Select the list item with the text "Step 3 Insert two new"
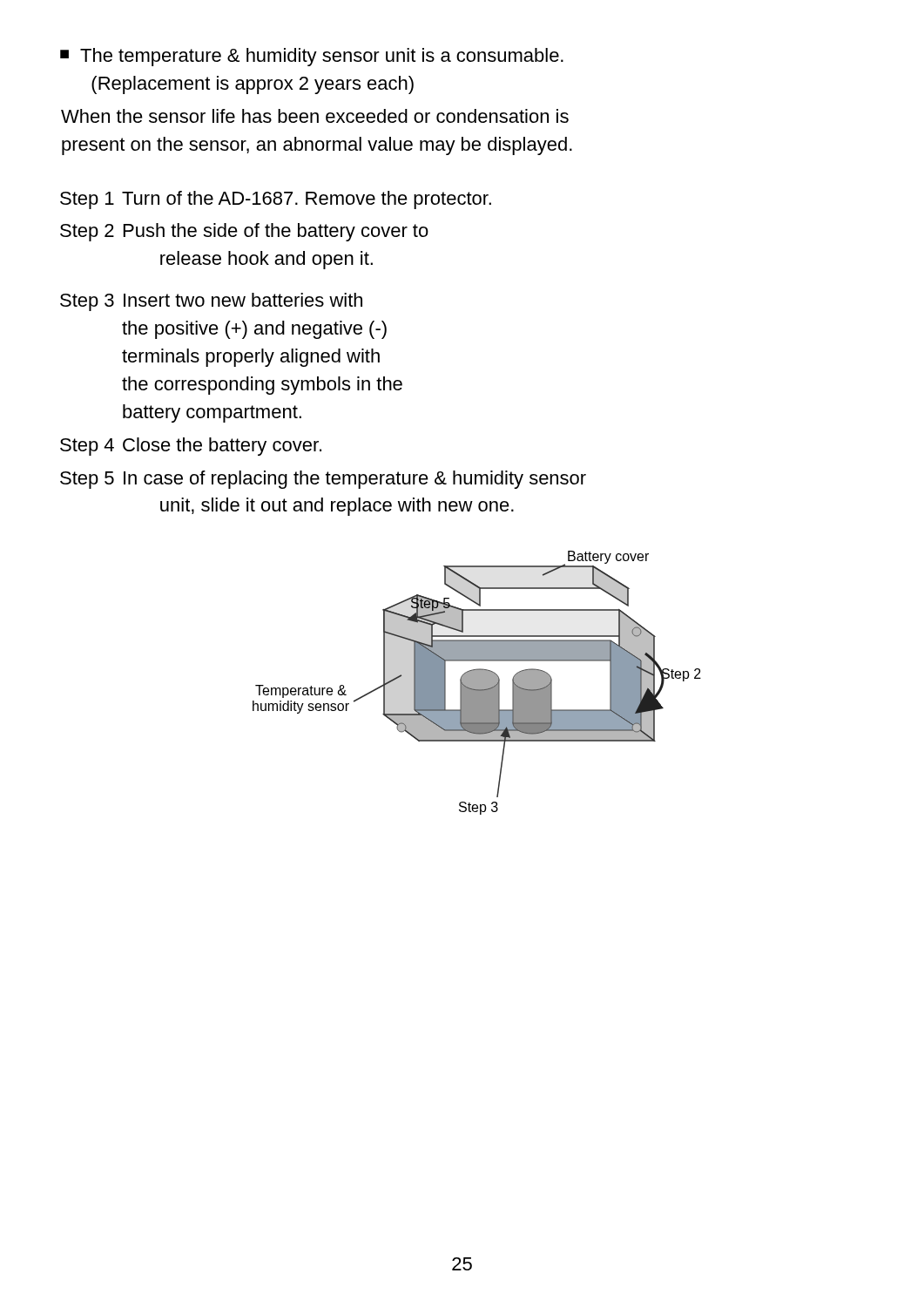Screen dimensions: 1307x924 tap(231, 356)
